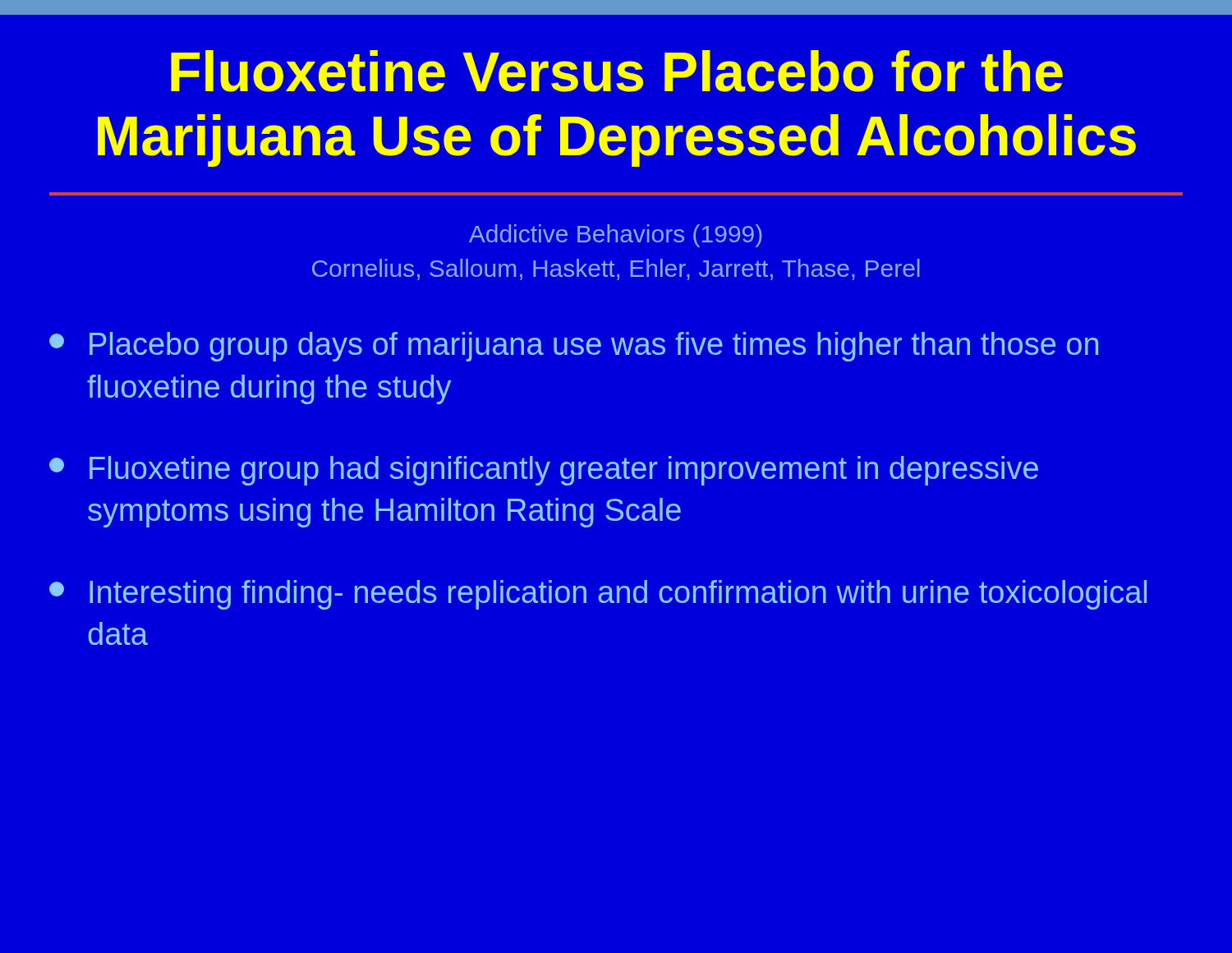Screen dimensions: 953x1232
Task: Click the passage that begins "Addictive Behaviors (1999) Cornelius, Salloum, Haskett, Ehler,"
Action: coord(616,252)
